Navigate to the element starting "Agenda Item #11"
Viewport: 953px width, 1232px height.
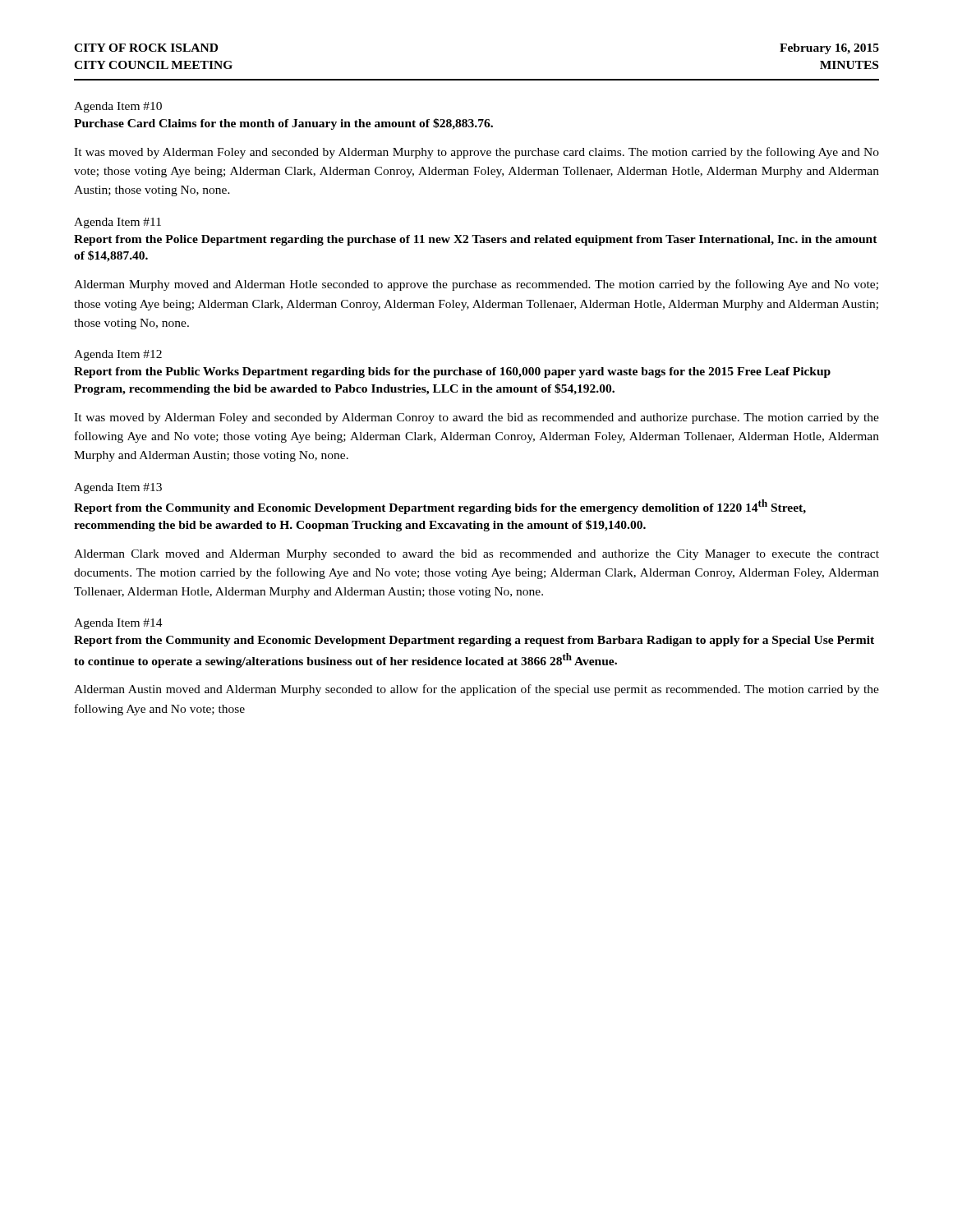118,221
